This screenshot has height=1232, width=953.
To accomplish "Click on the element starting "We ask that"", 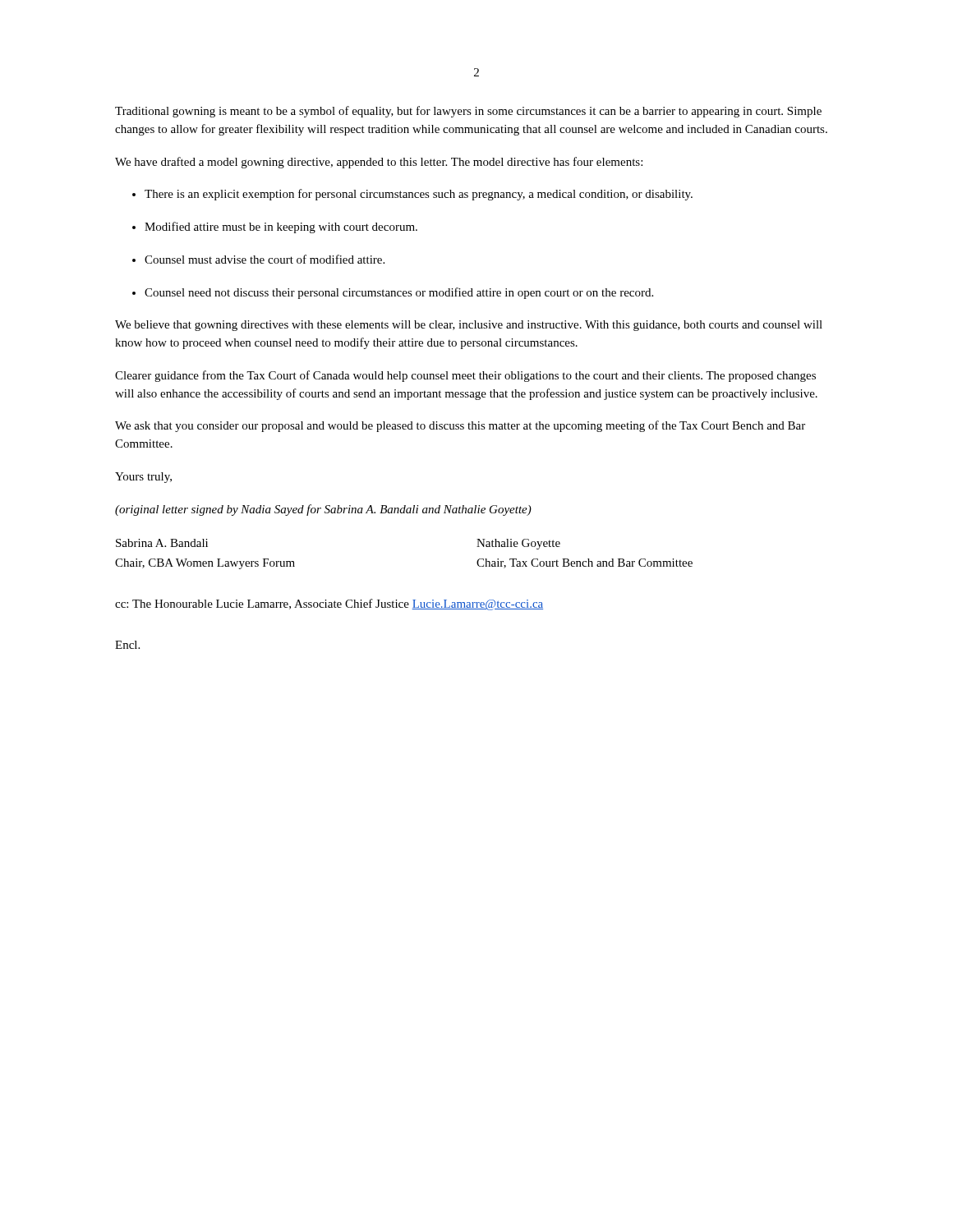I will (460, 435).
